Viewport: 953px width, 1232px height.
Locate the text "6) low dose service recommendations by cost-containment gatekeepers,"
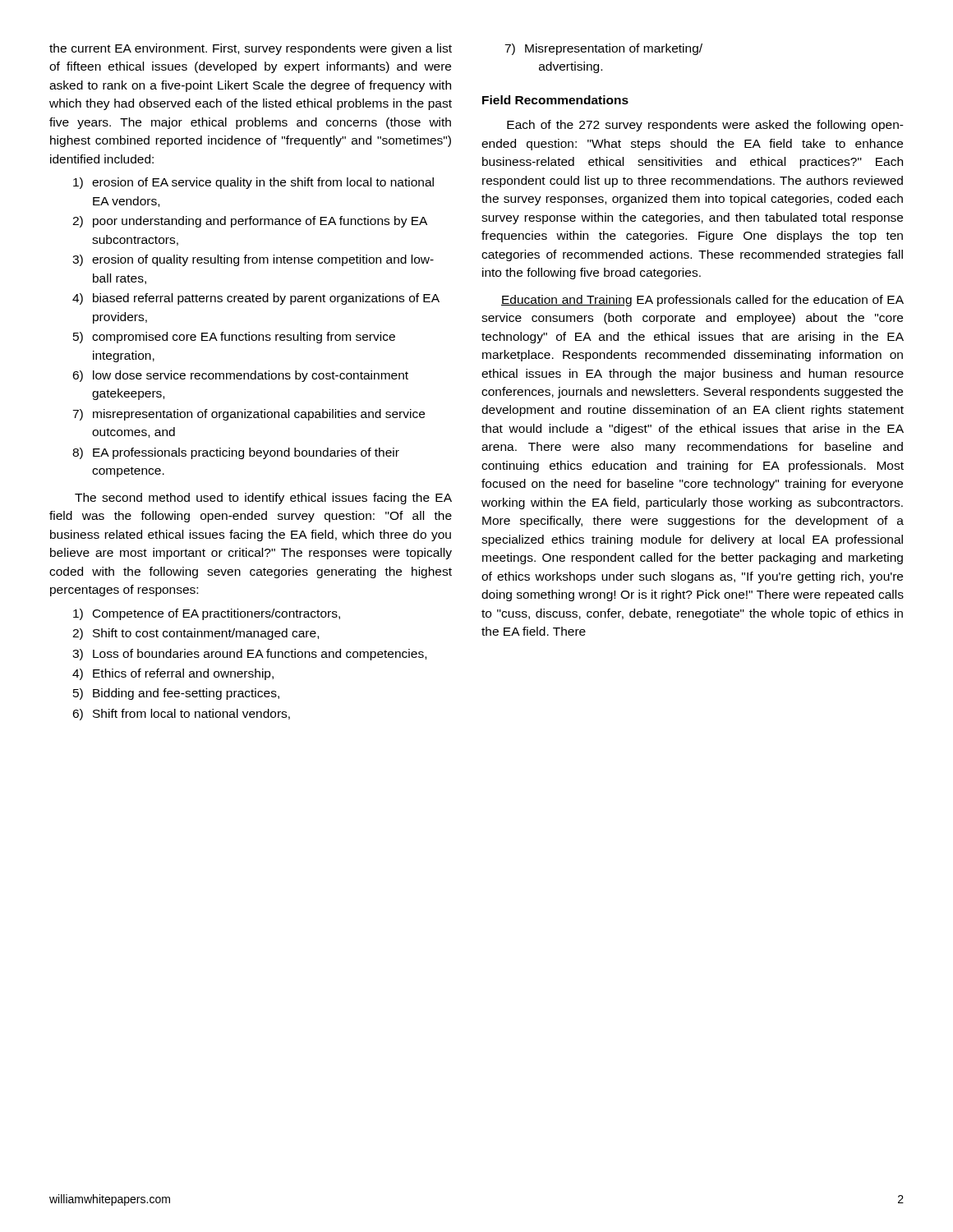tap(262, 385)
